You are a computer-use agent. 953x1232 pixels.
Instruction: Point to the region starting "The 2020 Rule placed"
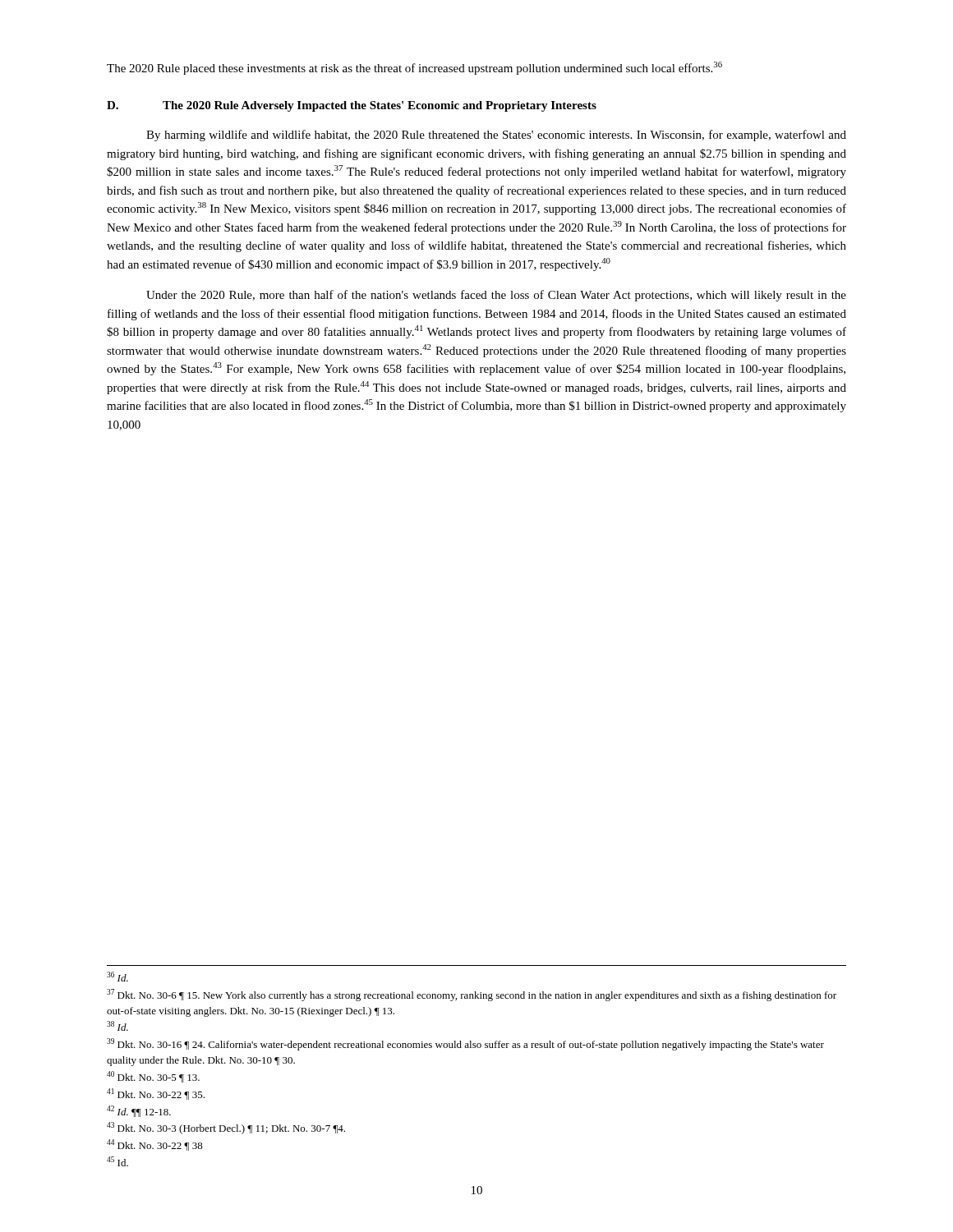click(415, 67)
